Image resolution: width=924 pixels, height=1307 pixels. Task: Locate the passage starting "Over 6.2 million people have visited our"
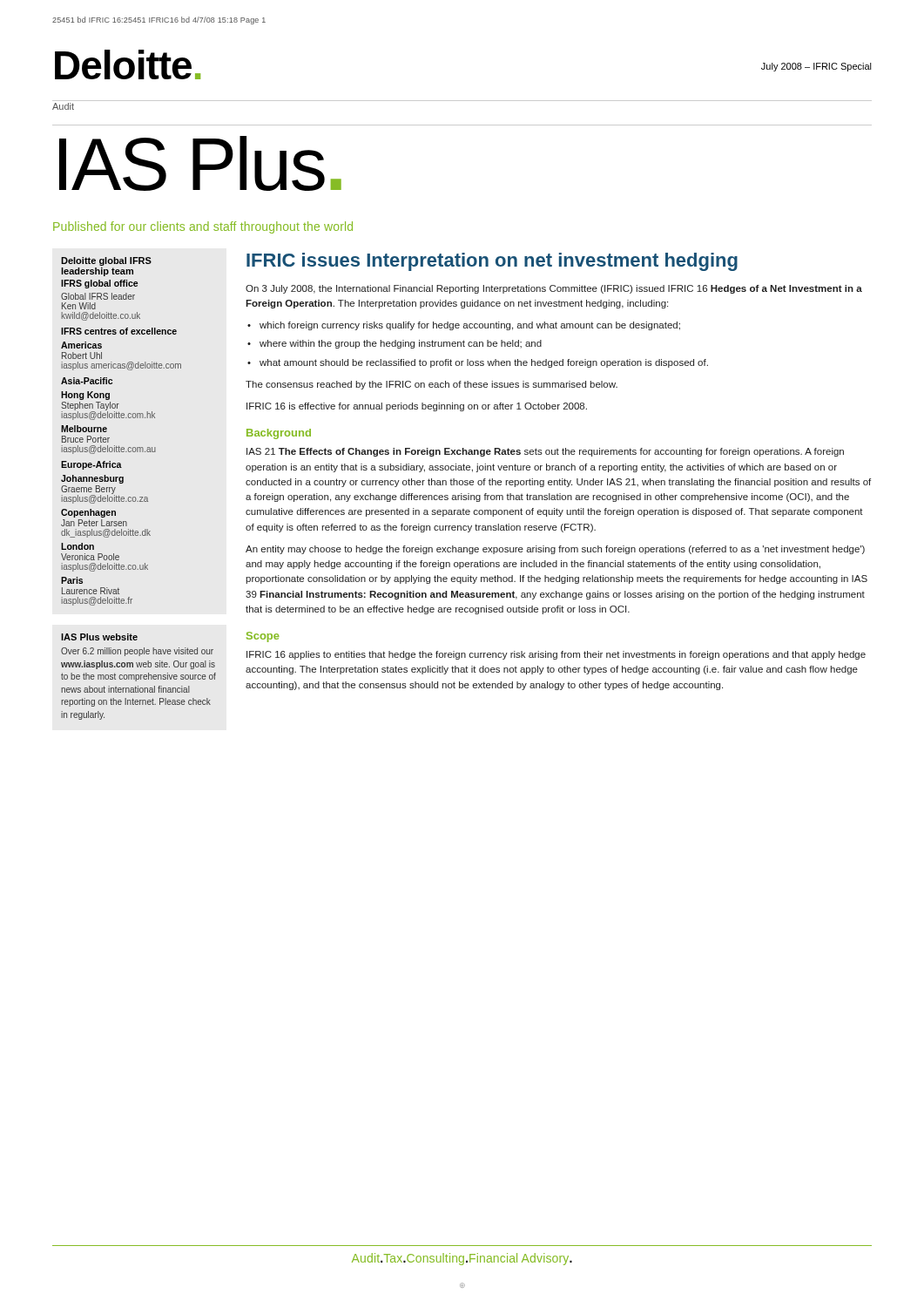[138, 683]
